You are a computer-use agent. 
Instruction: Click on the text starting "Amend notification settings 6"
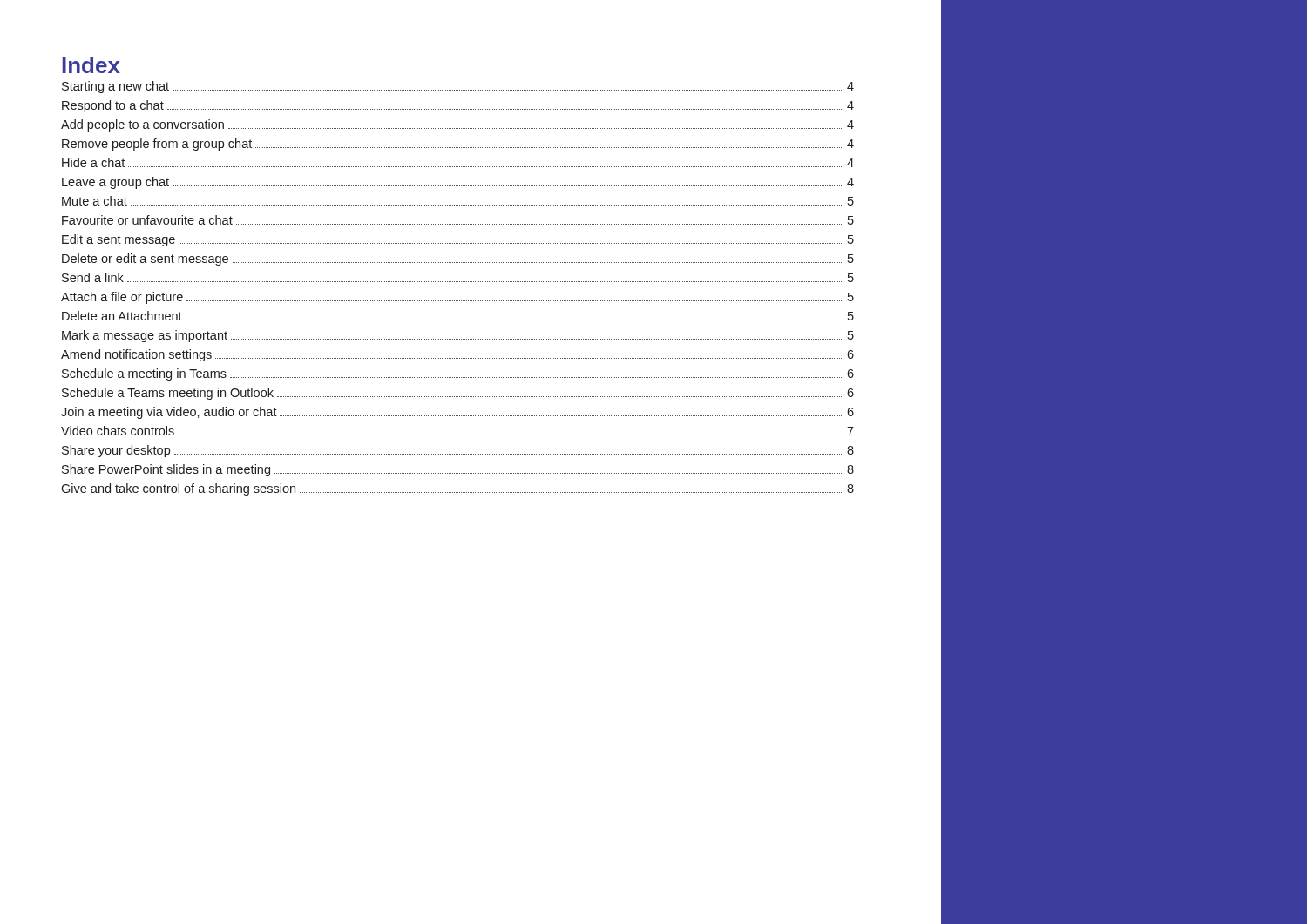457,354
